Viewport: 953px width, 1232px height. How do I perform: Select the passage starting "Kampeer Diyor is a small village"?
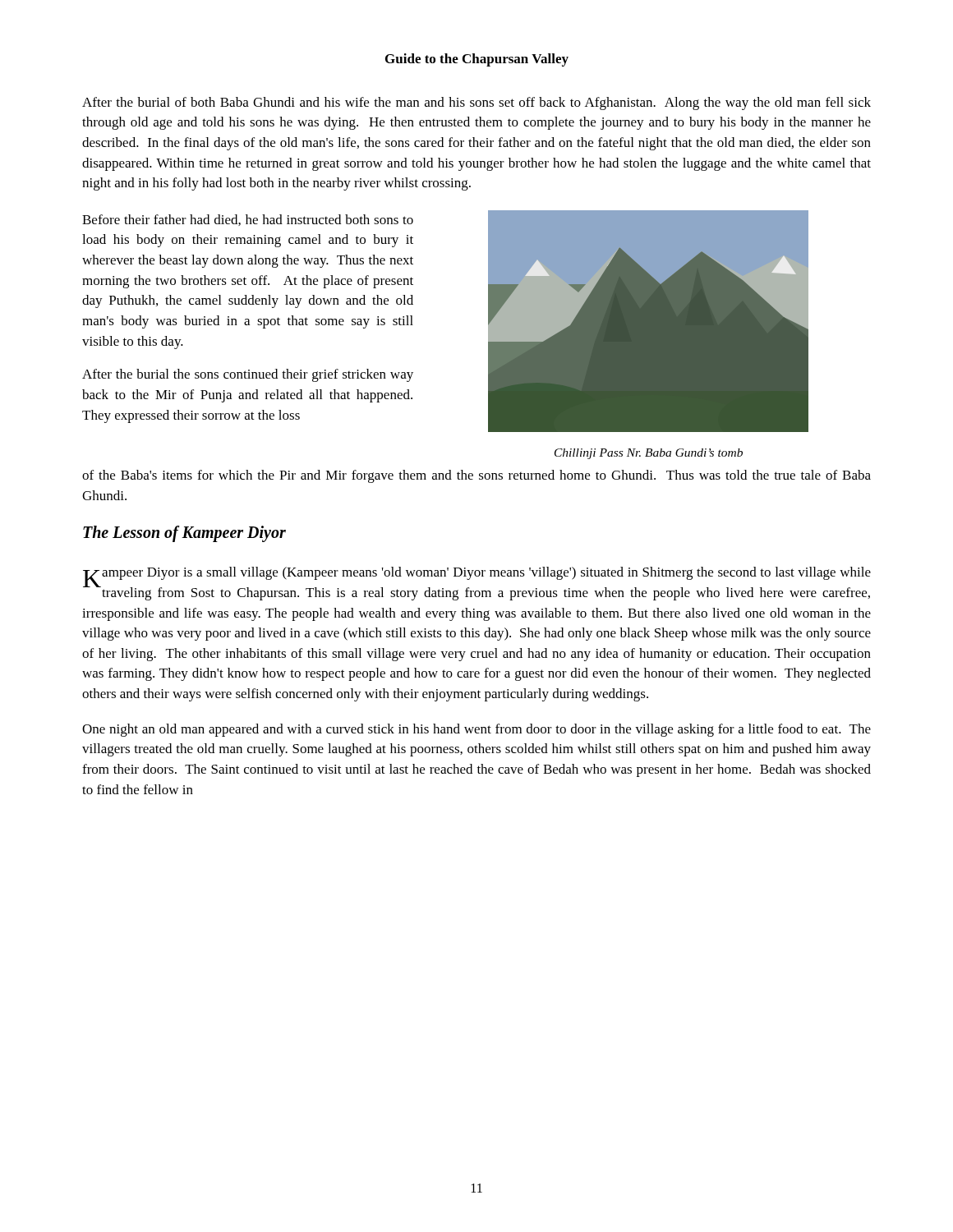[x=476, y=633]
